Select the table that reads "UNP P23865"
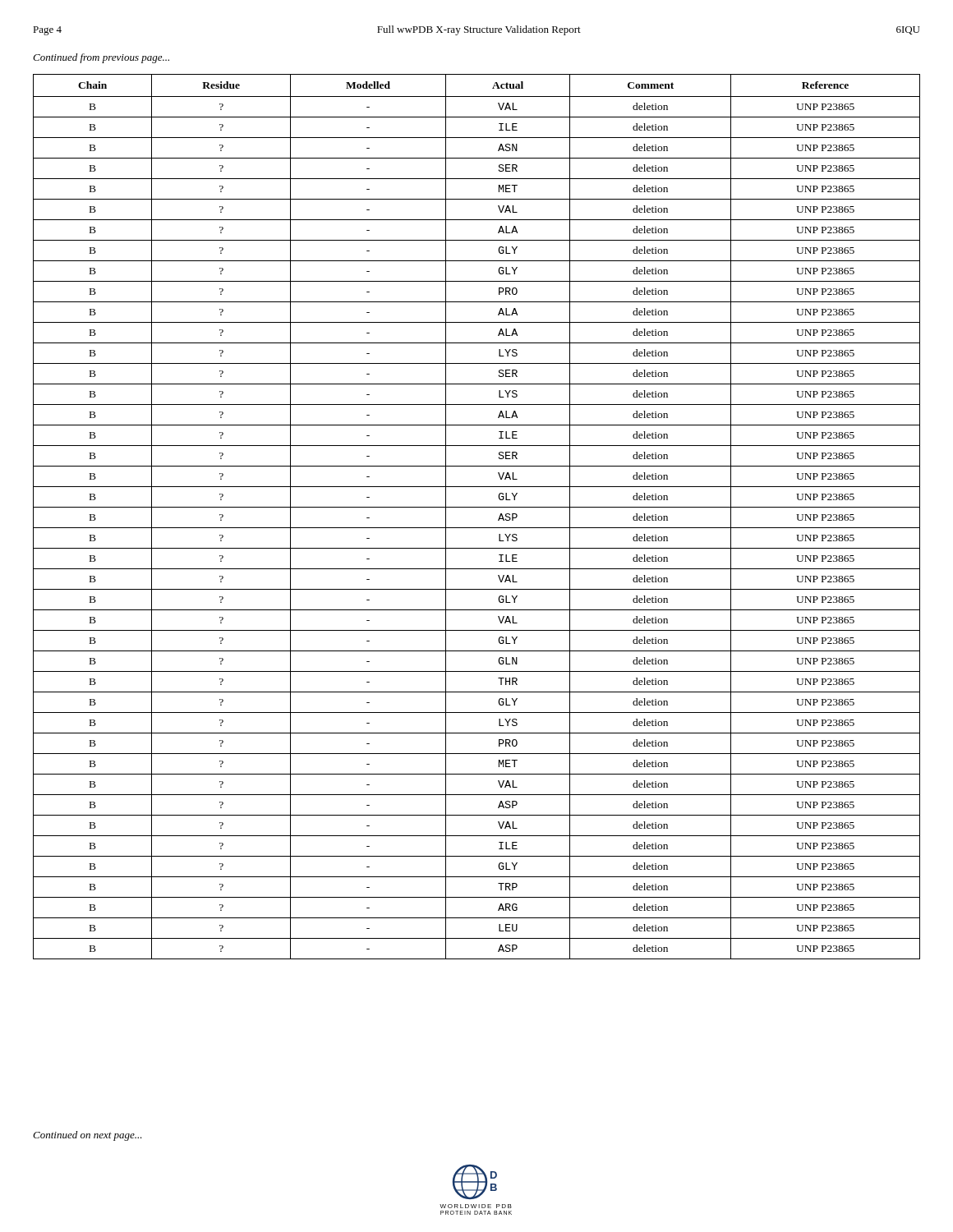 click(x=476, y=517)
